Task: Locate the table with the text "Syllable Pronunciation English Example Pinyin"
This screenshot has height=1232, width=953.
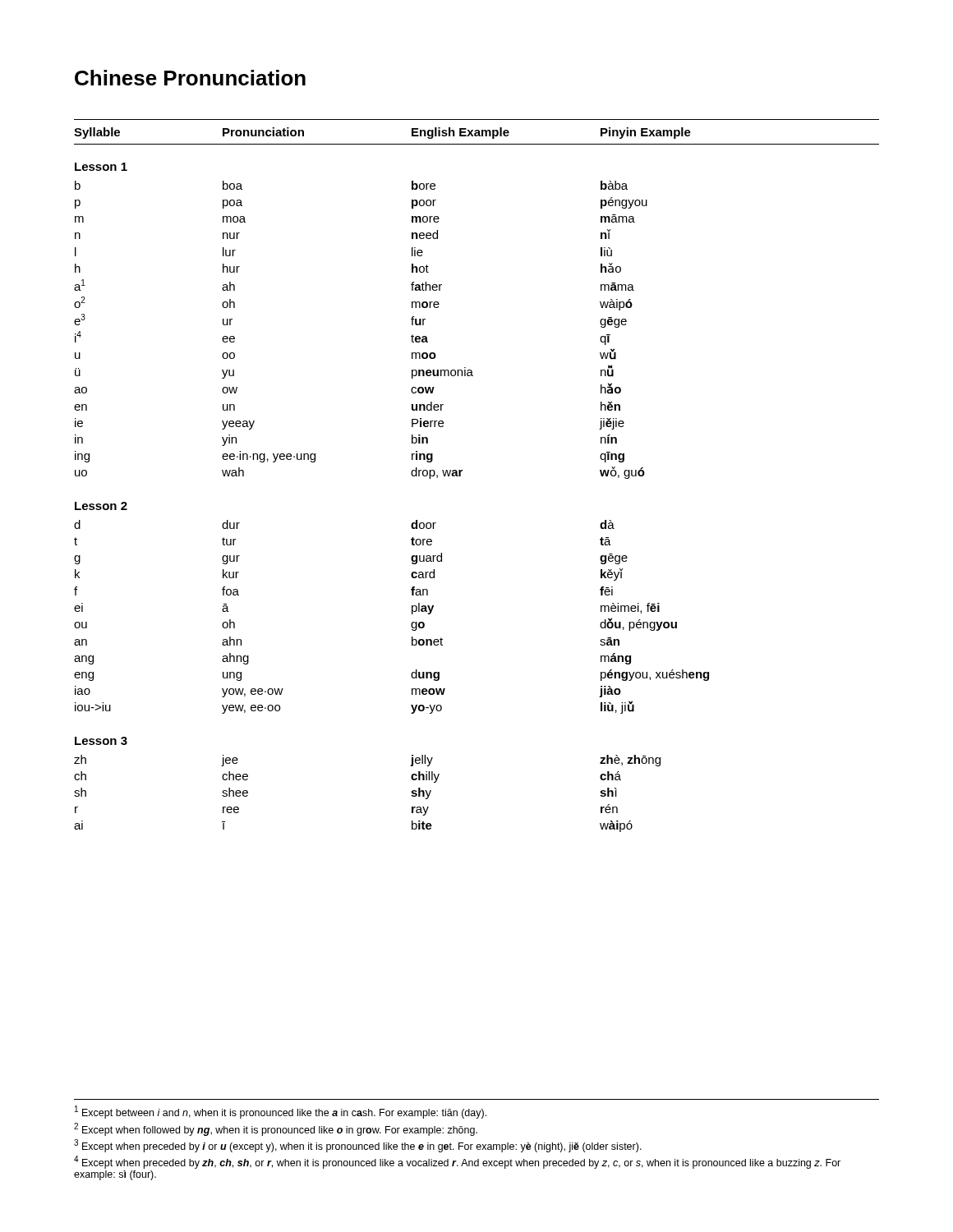Action: (476, 476)
